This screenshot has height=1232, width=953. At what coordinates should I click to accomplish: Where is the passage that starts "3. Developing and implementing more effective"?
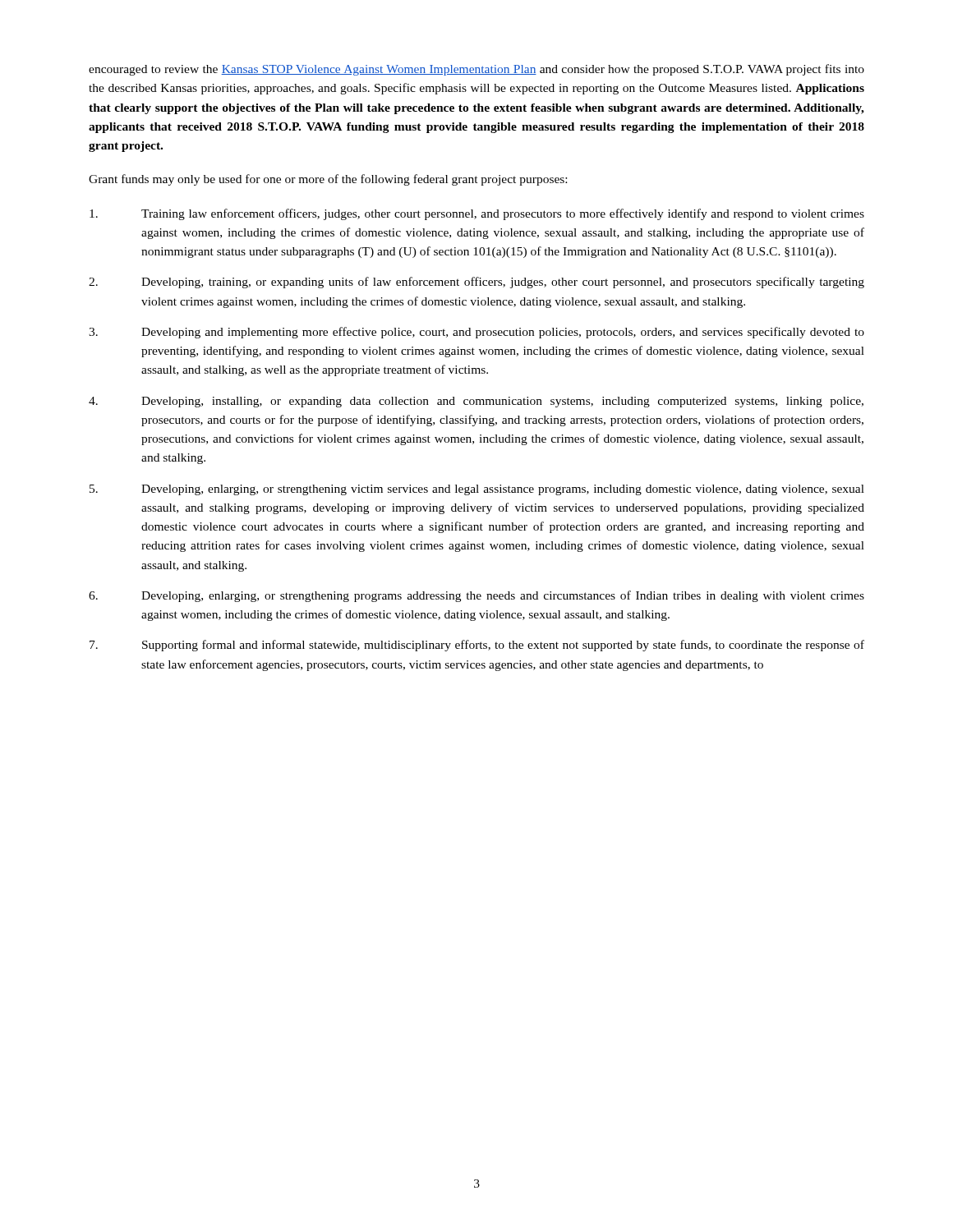[x=476, y=350]
